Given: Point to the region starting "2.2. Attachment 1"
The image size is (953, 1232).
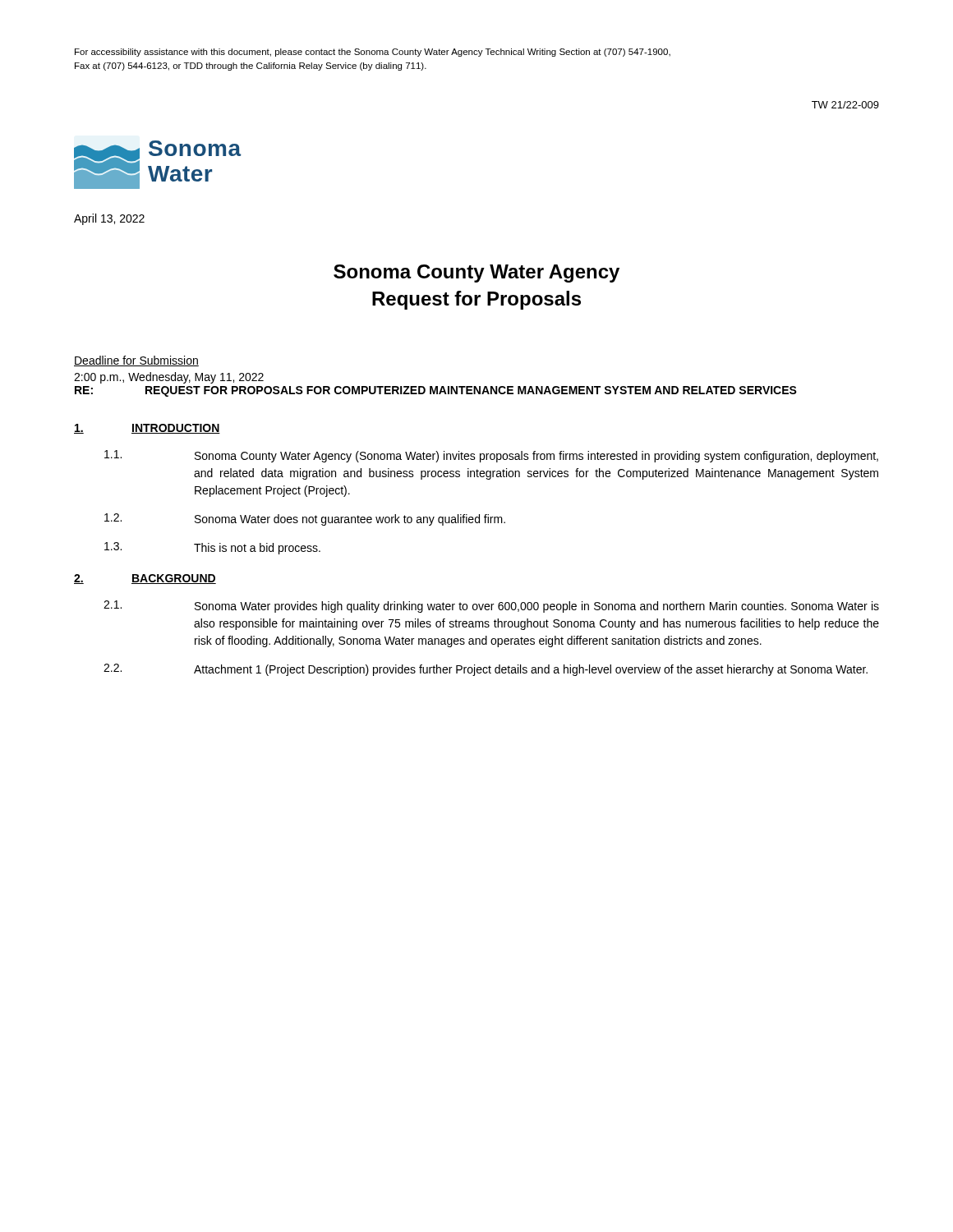Looking at the screenshot, I should (x=476, y=670).
